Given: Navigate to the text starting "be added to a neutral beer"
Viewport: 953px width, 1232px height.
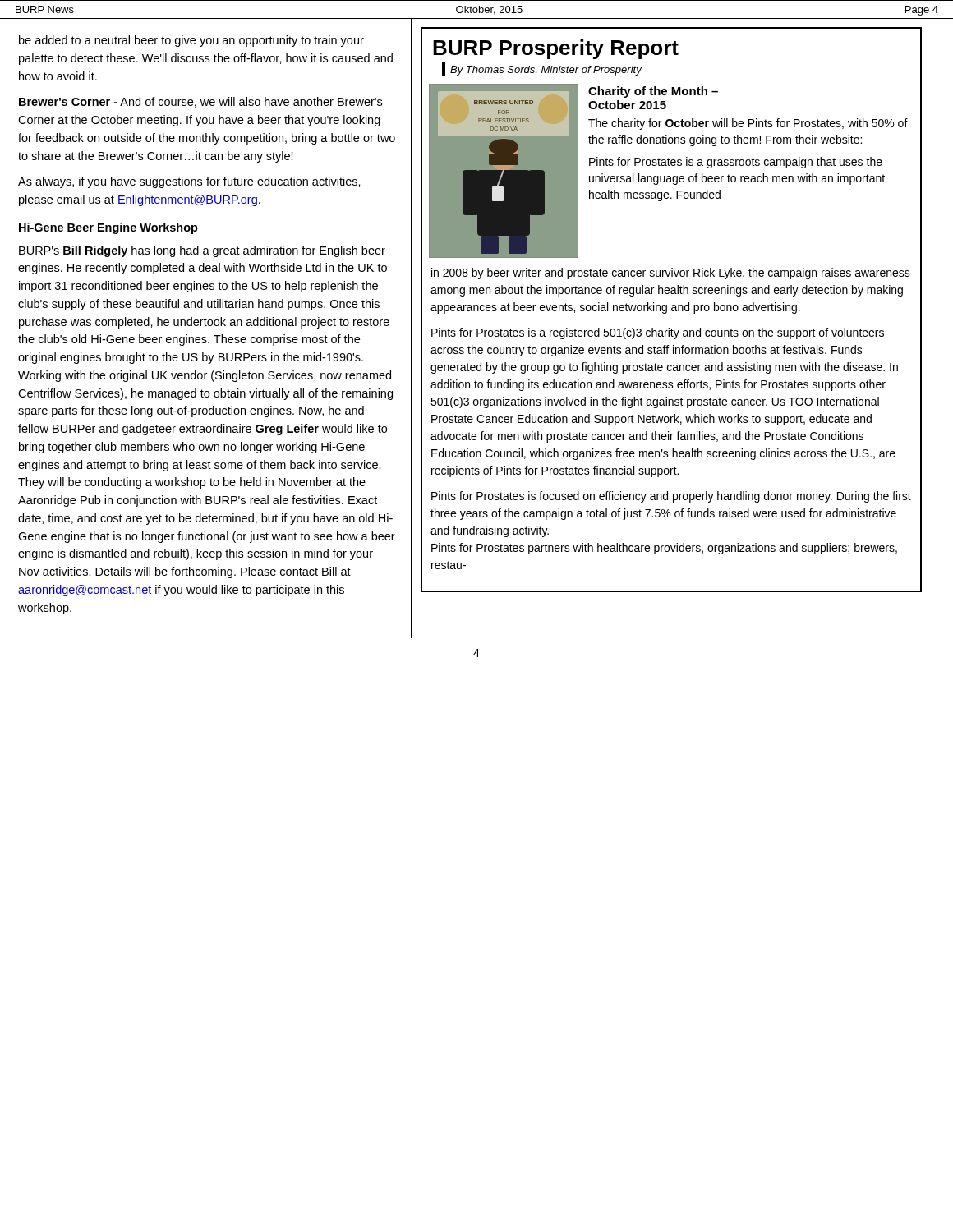Looking at the screenshot, I should [x=207, y=59].
